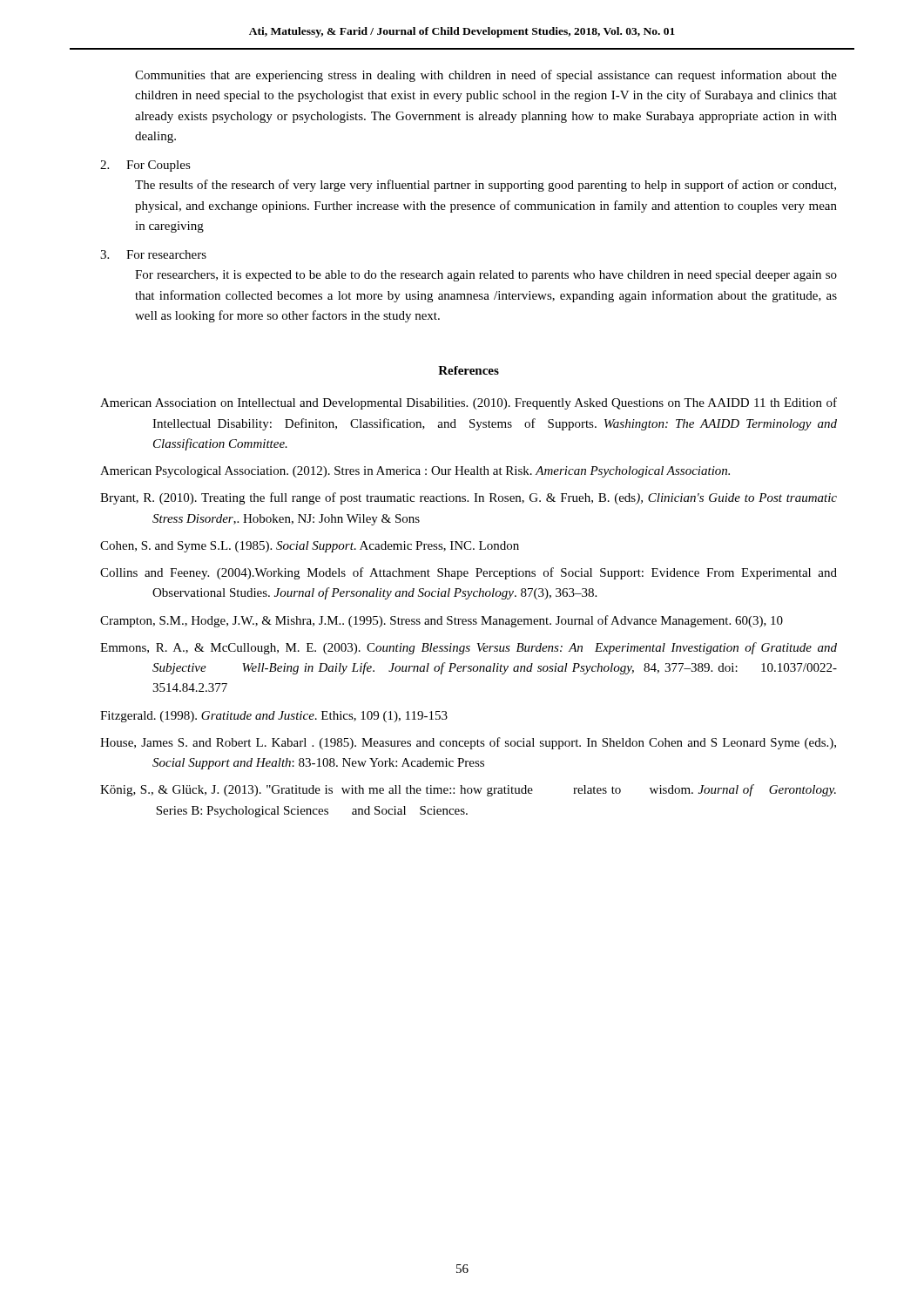This screenshot has width=924, height=1307.
Task: Click on the text block that says "American Association on Intellectual and Developmental Disabilities."
Action: point(469,423)
